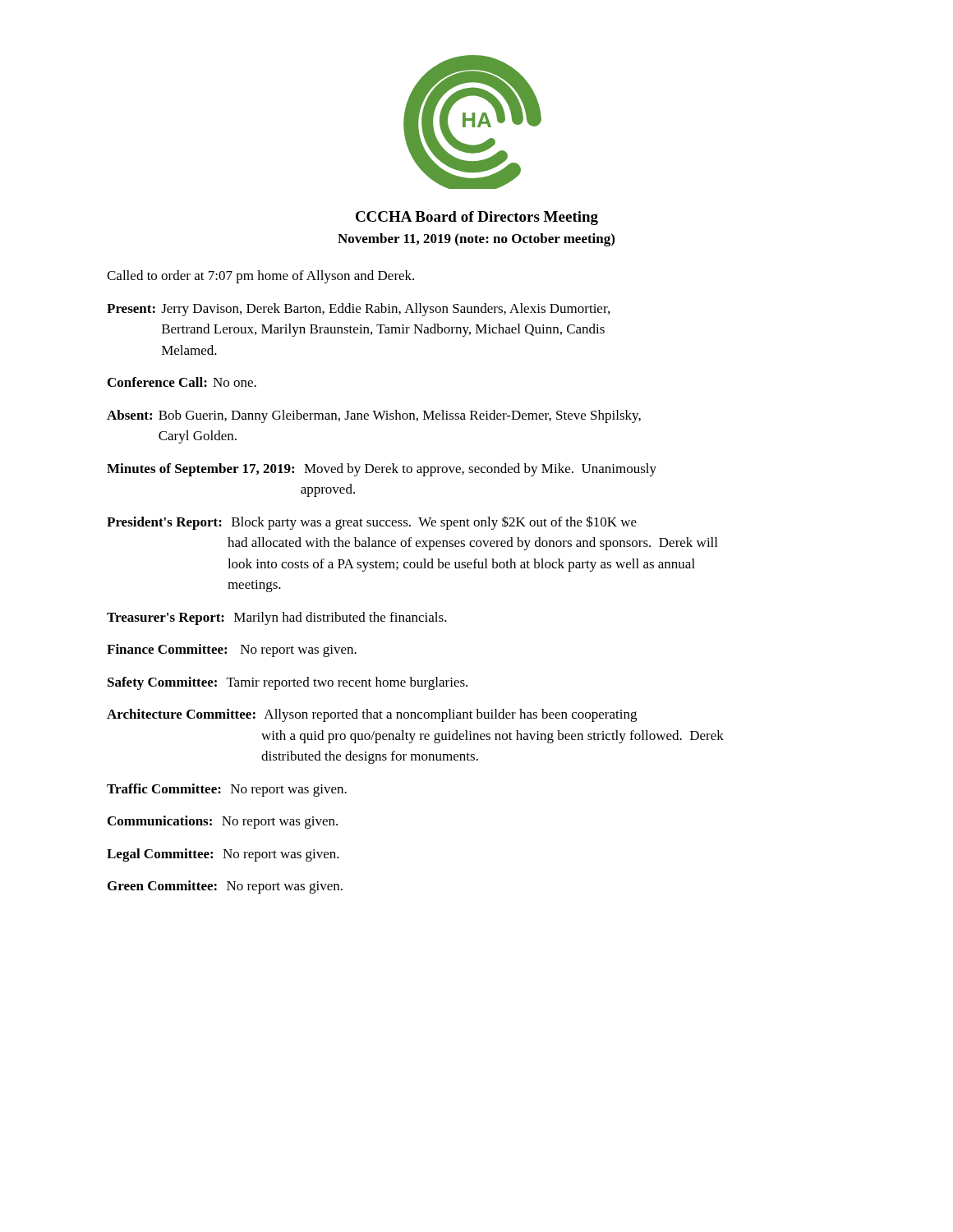Image resolution: width=953 pixels, height=1232 pixels.
Task: Locate the text starting "Absent: Bob Guerin,"
Action: click(476, 425)
